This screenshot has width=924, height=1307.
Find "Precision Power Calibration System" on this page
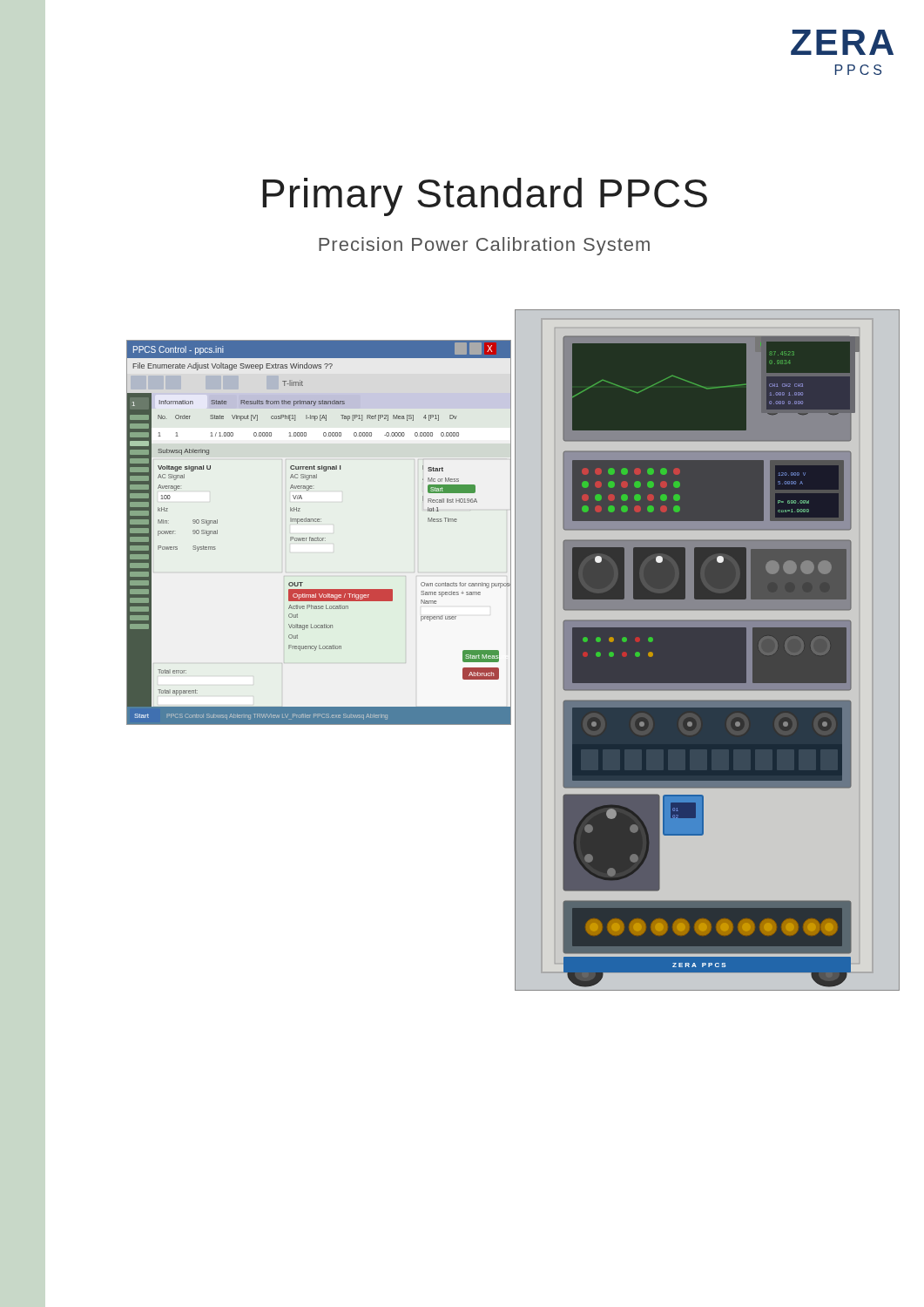[485, 245]
